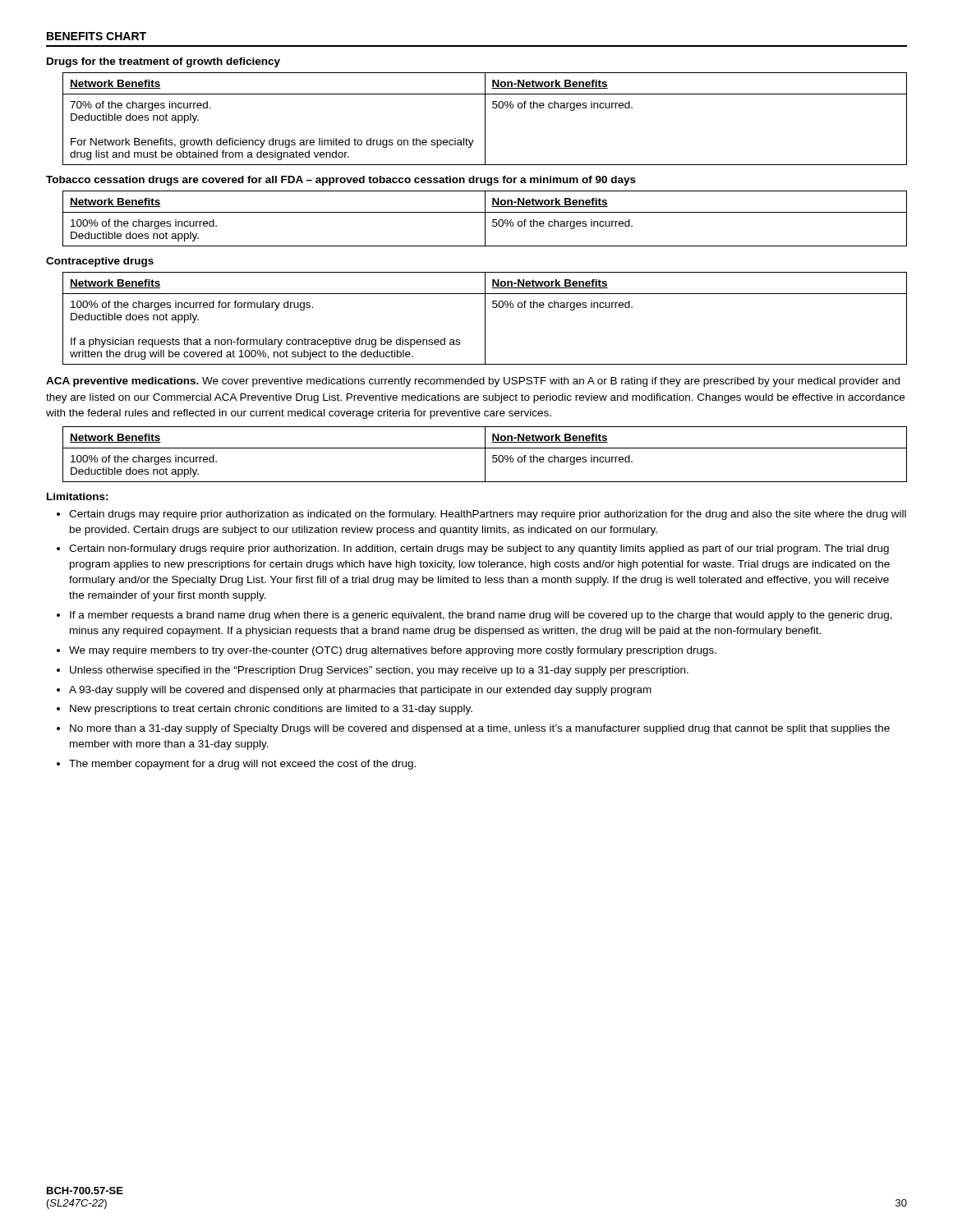Find the element starting "Tobacco cessation drugs"
Viewport: 953px width, 1232px height.
[341, 180]
